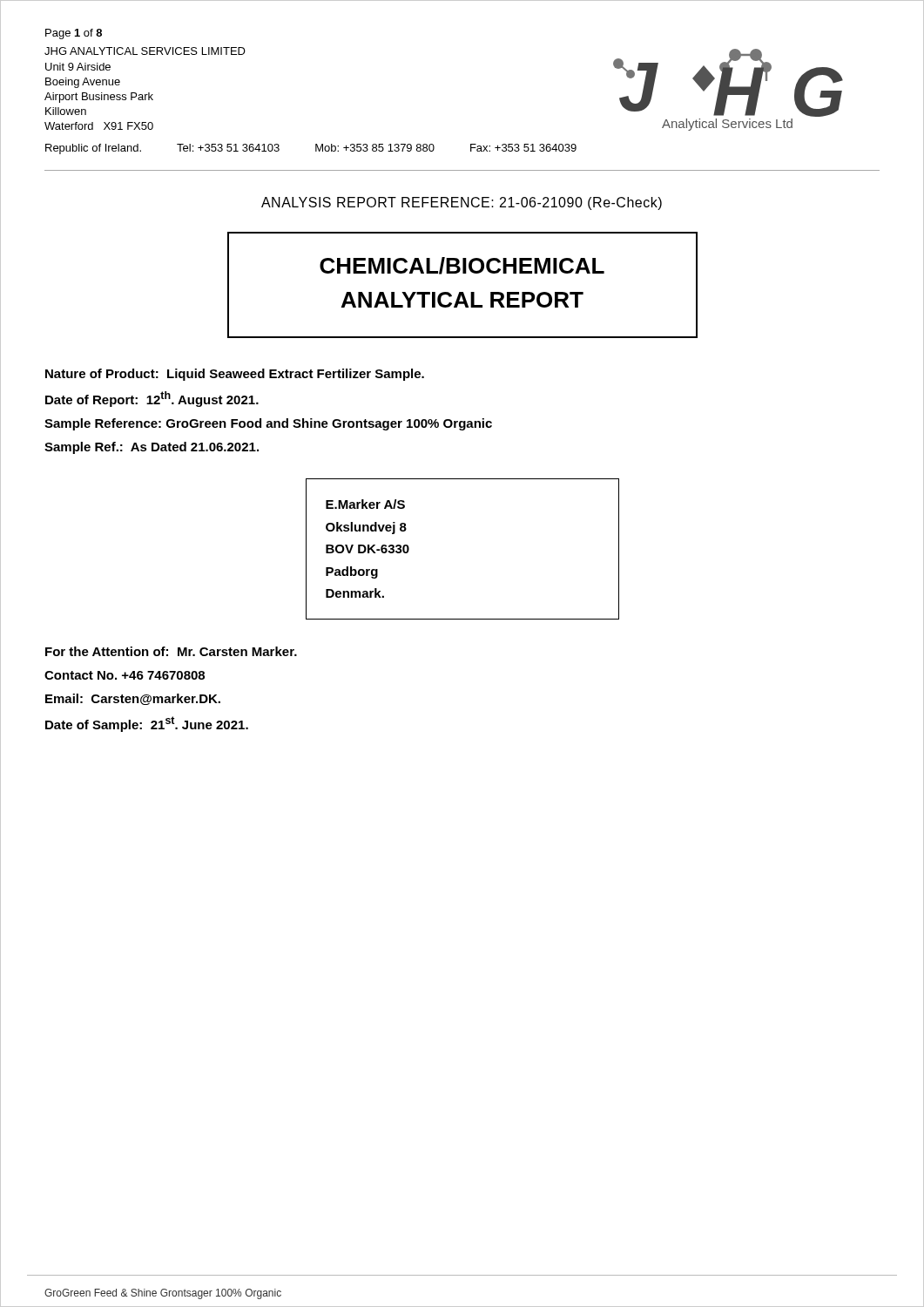Find the element starting "Contact No. +46 74670808"
924x1307 pixels.
tap(125, 674)
